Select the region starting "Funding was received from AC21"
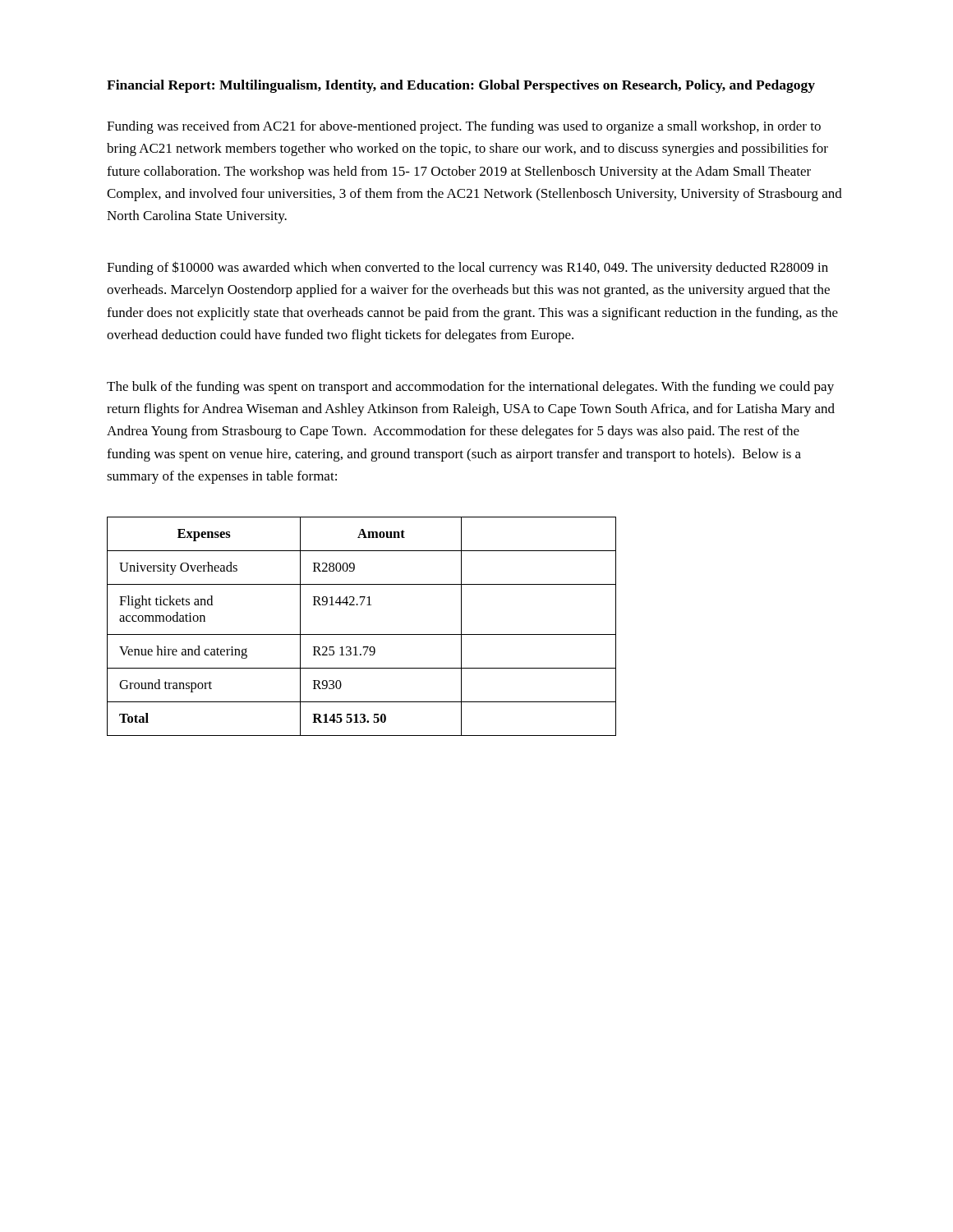 (474, 171)
